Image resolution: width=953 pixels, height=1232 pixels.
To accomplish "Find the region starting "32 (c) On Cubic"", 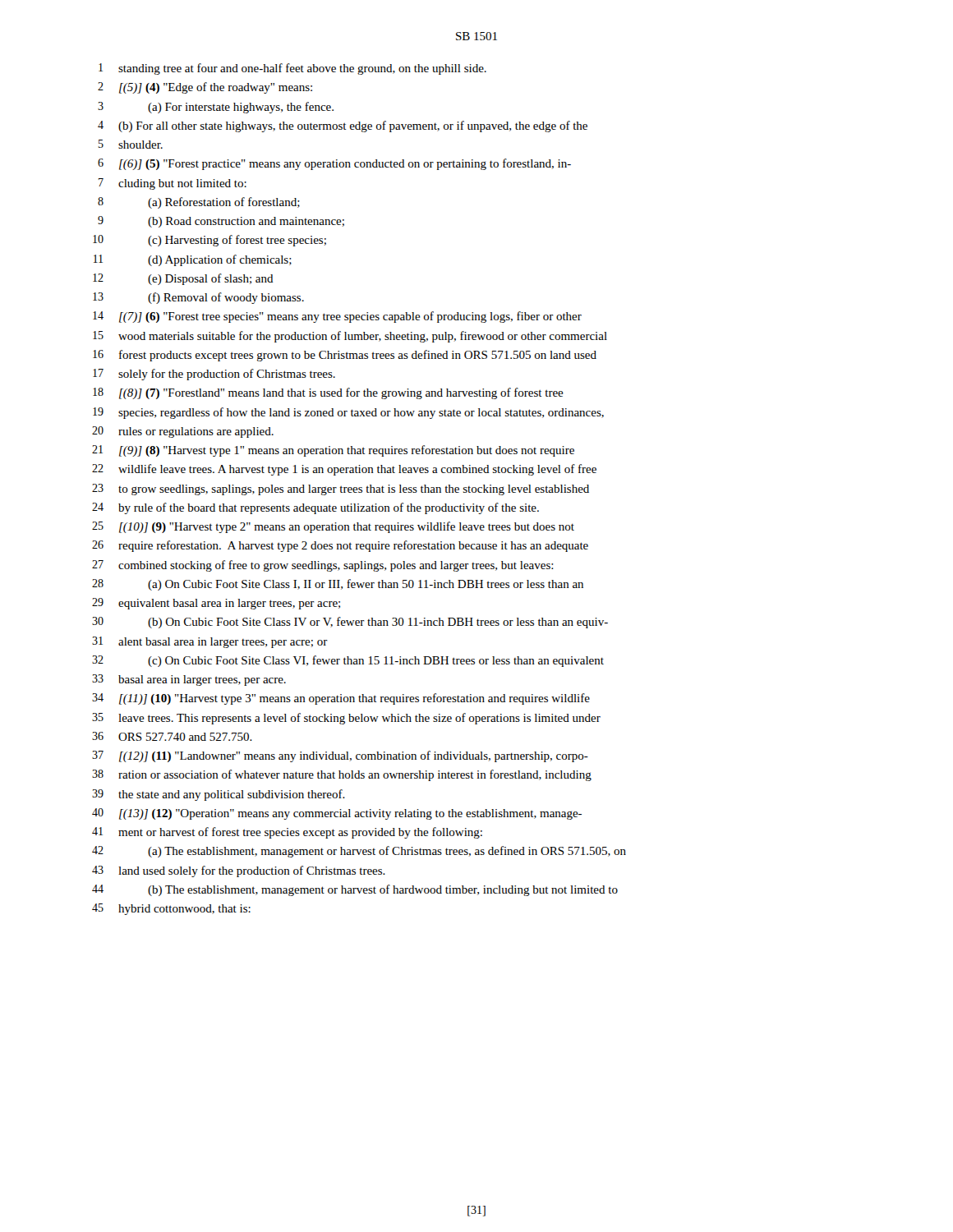I will pyautogui.click(x=476, y=661).
